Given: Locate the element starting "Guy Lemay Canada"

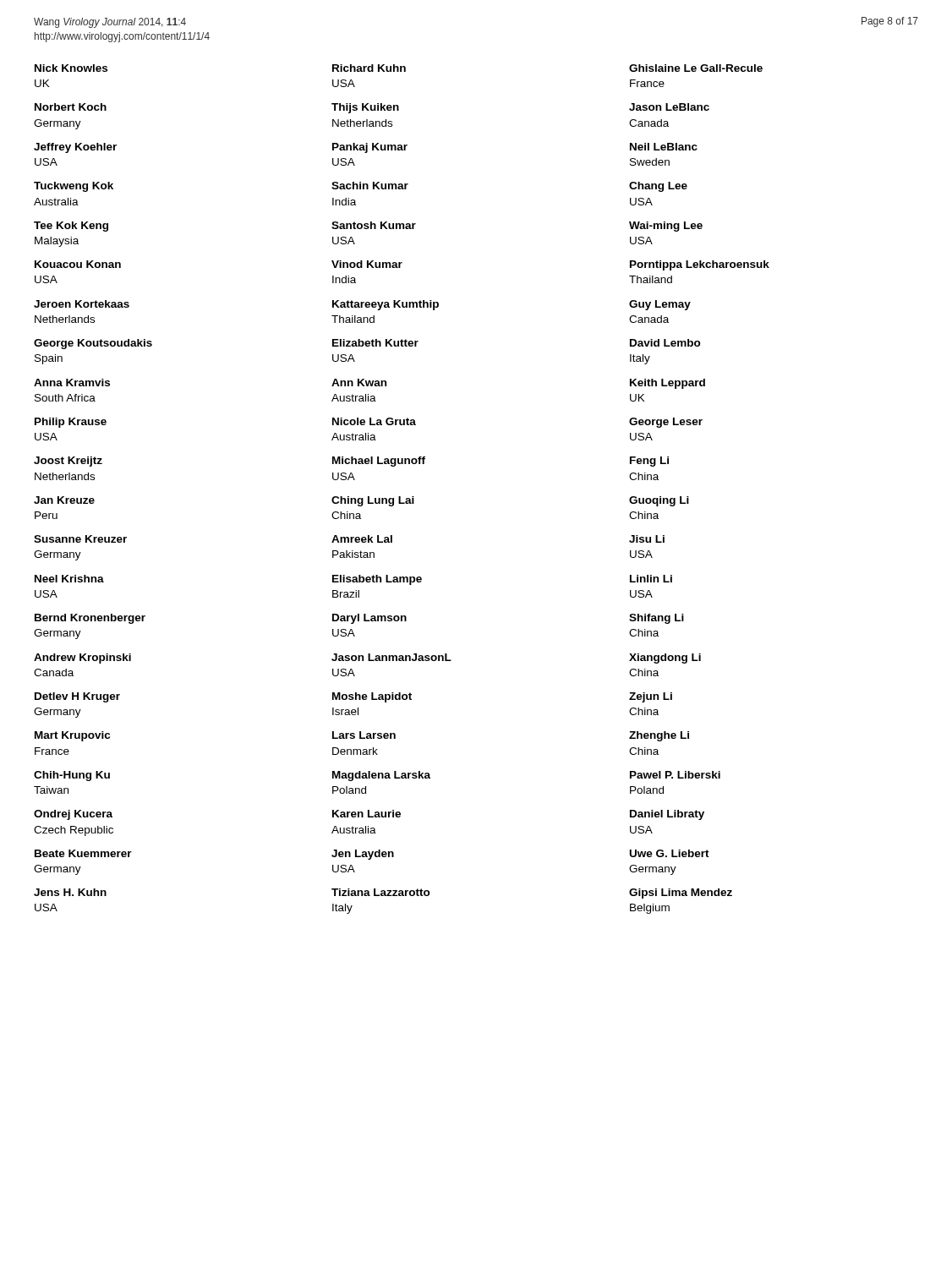Looking at the screenshot, I should pos(660,305).
